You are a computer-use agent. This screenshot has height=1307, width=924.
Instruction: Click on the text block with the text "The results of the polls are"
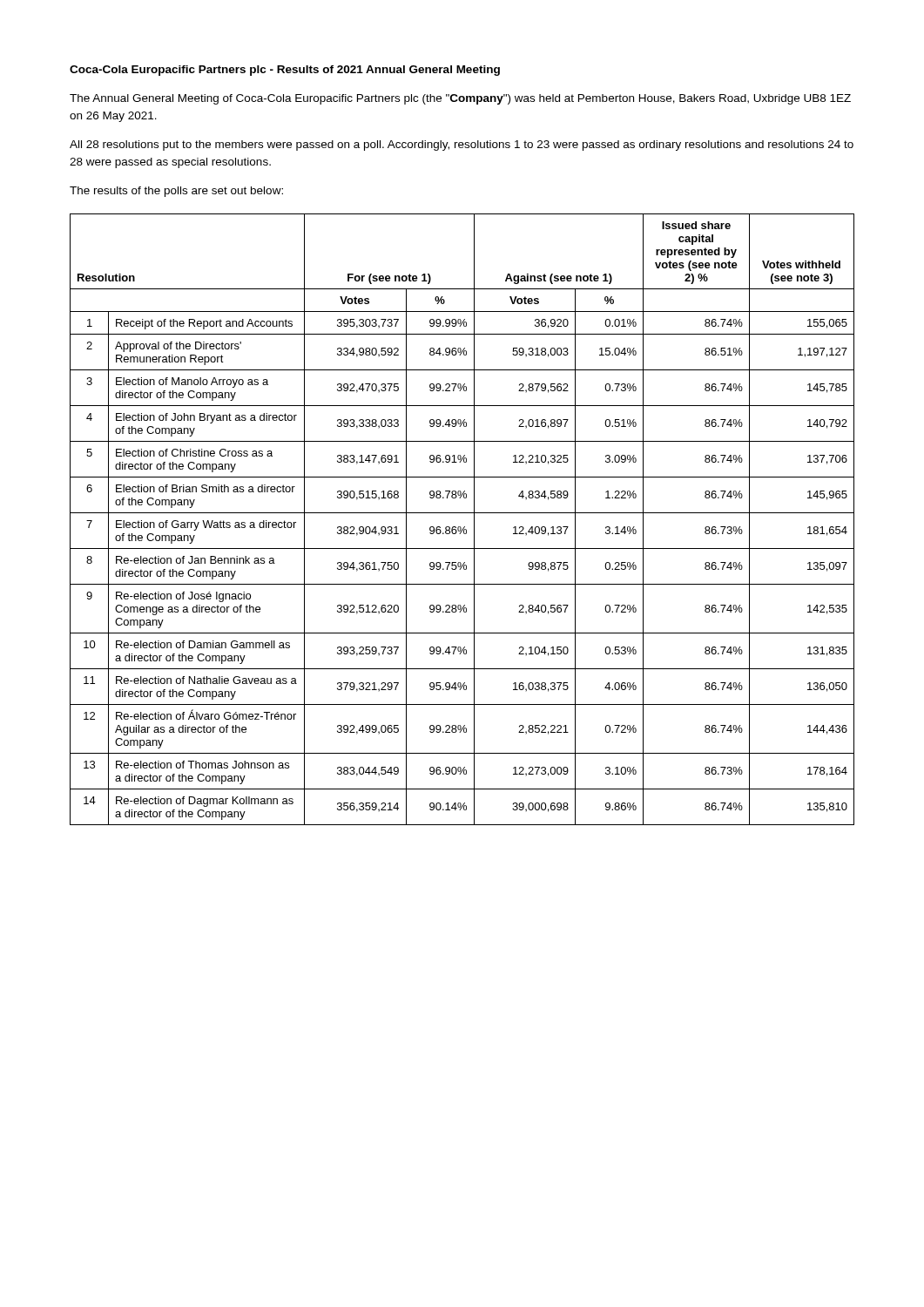[177, 191]
